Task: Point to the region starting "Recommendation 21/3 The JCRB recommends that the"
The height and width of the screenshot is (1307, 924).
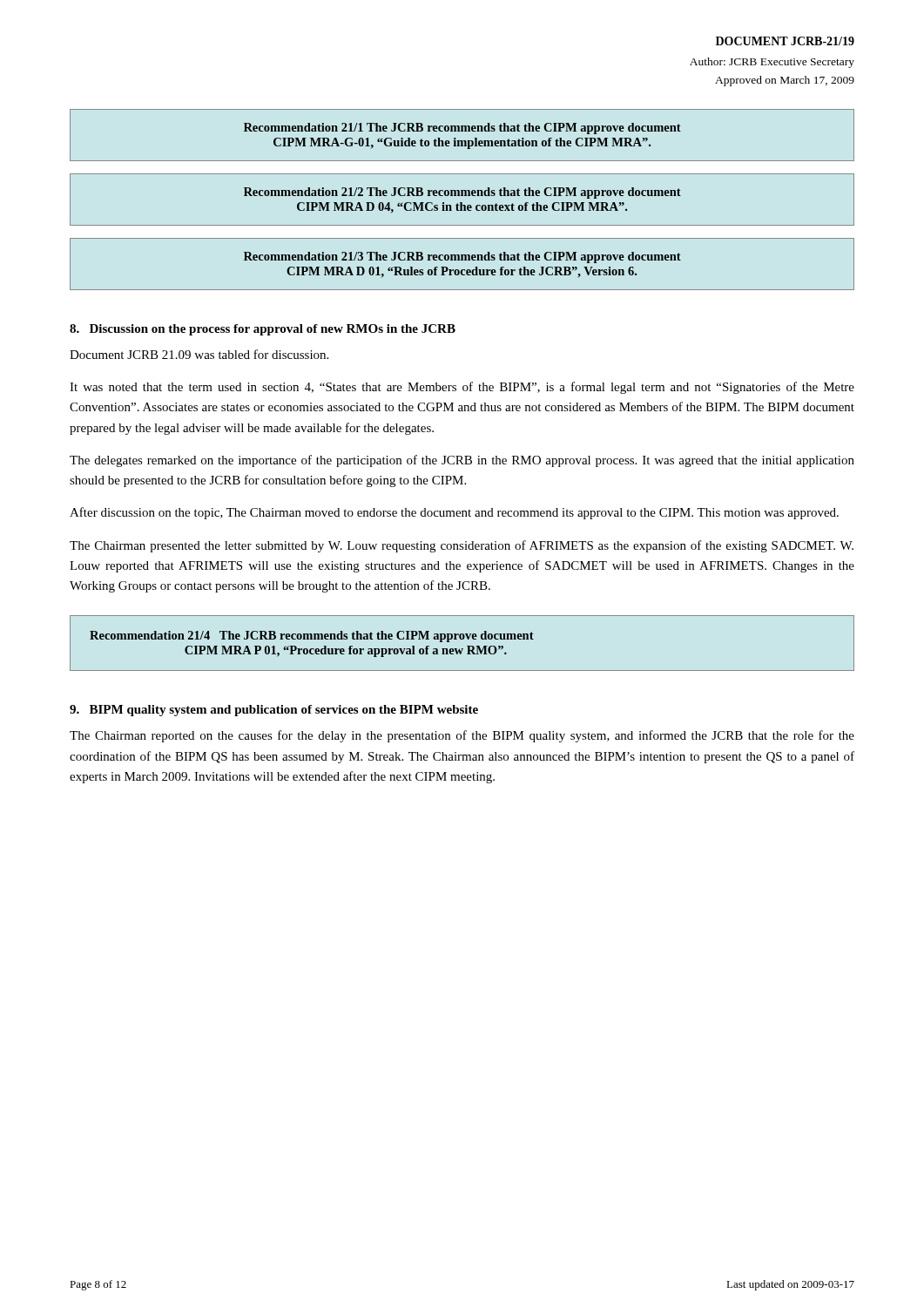Action: click(462, 264)
